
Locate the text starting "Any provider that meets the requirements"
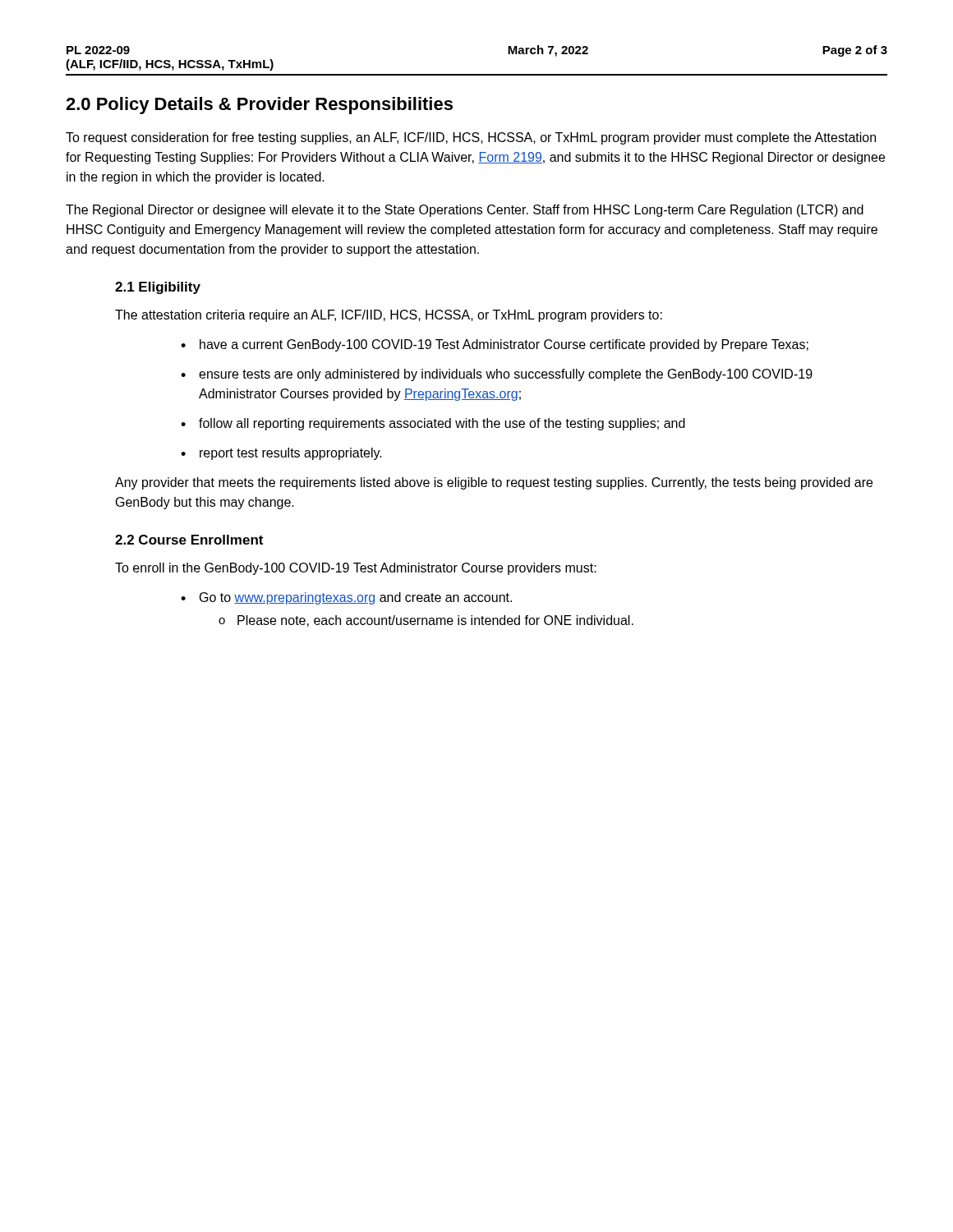coord(501,493)
